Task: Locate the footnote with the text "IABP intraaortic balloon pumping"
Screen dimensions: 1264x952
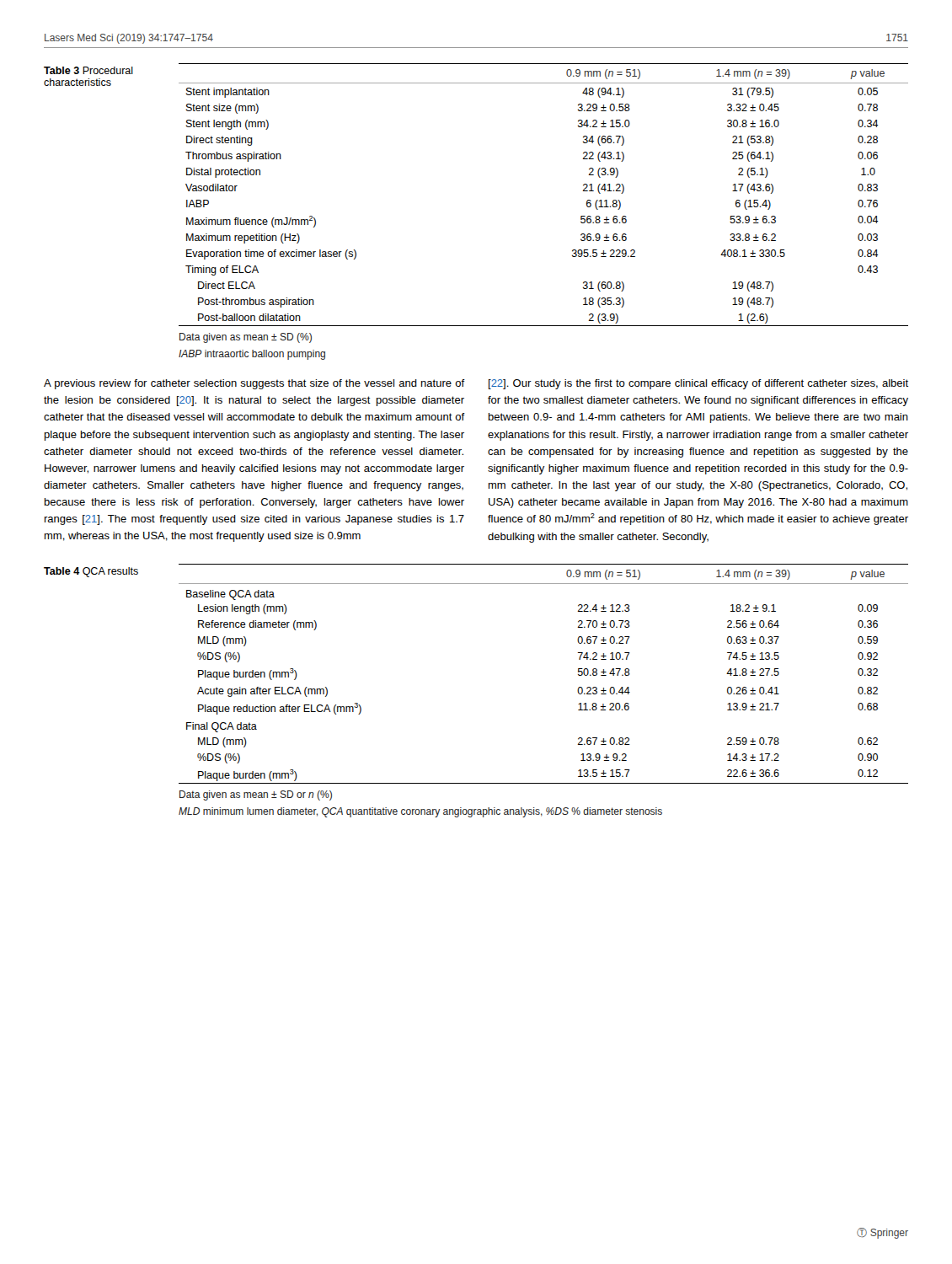Action: pyautogui.click(x=252, y=354)
